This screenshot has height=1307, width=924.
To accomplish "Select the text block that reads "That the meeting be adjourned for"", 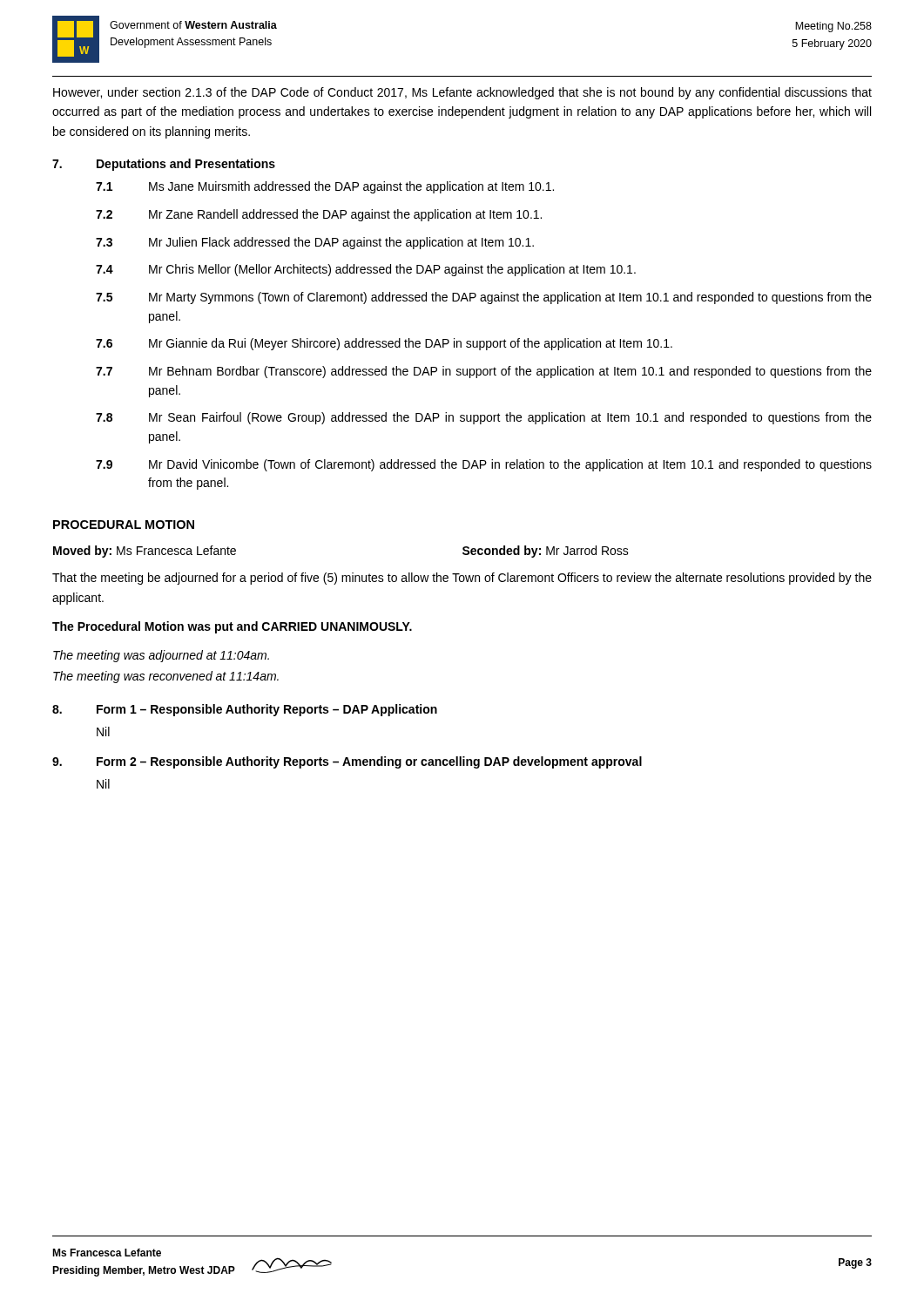I will (x=462, y=587).
